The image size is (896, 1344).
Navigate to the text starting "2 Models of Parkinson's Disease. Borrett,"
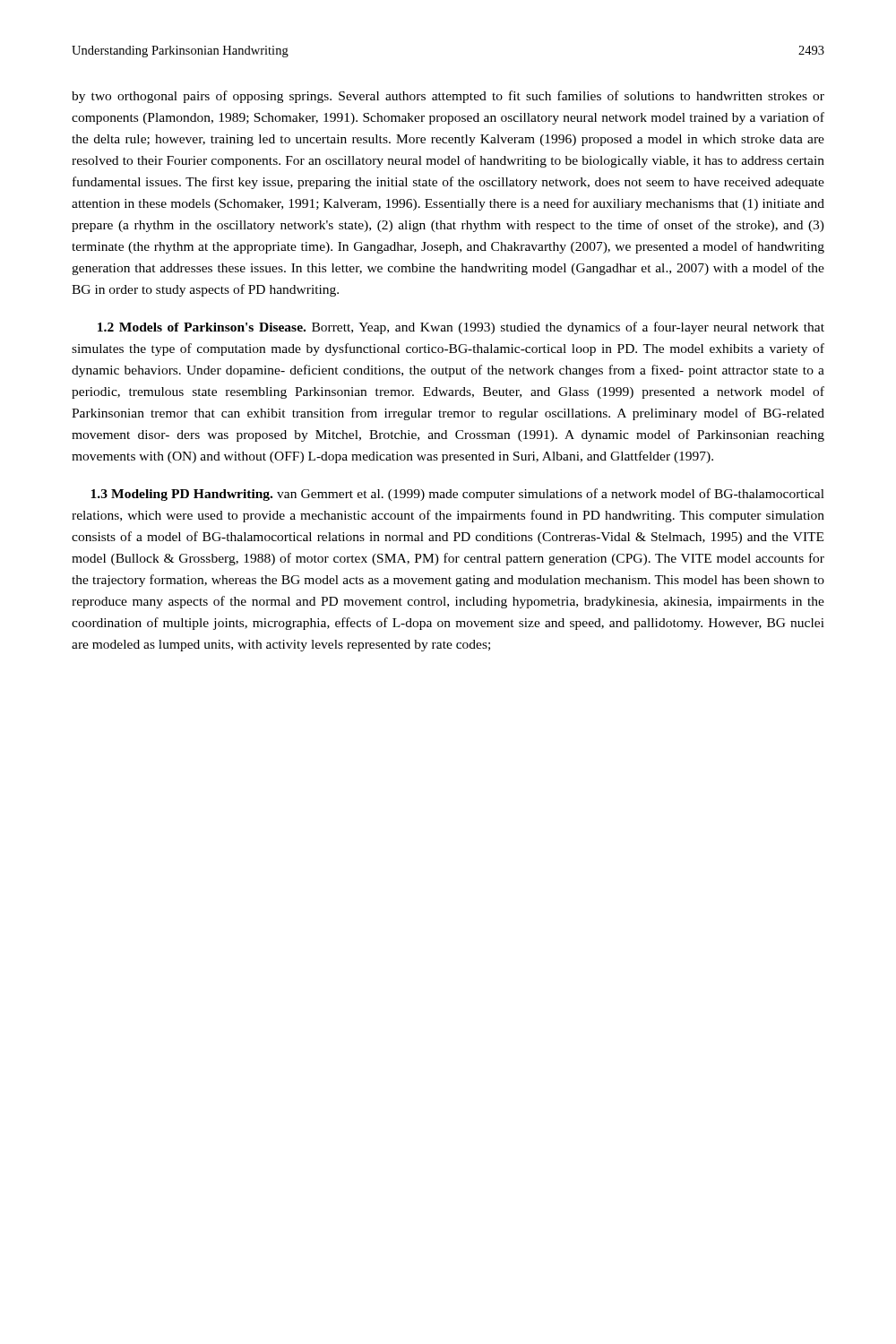click(x=448, y=391)
